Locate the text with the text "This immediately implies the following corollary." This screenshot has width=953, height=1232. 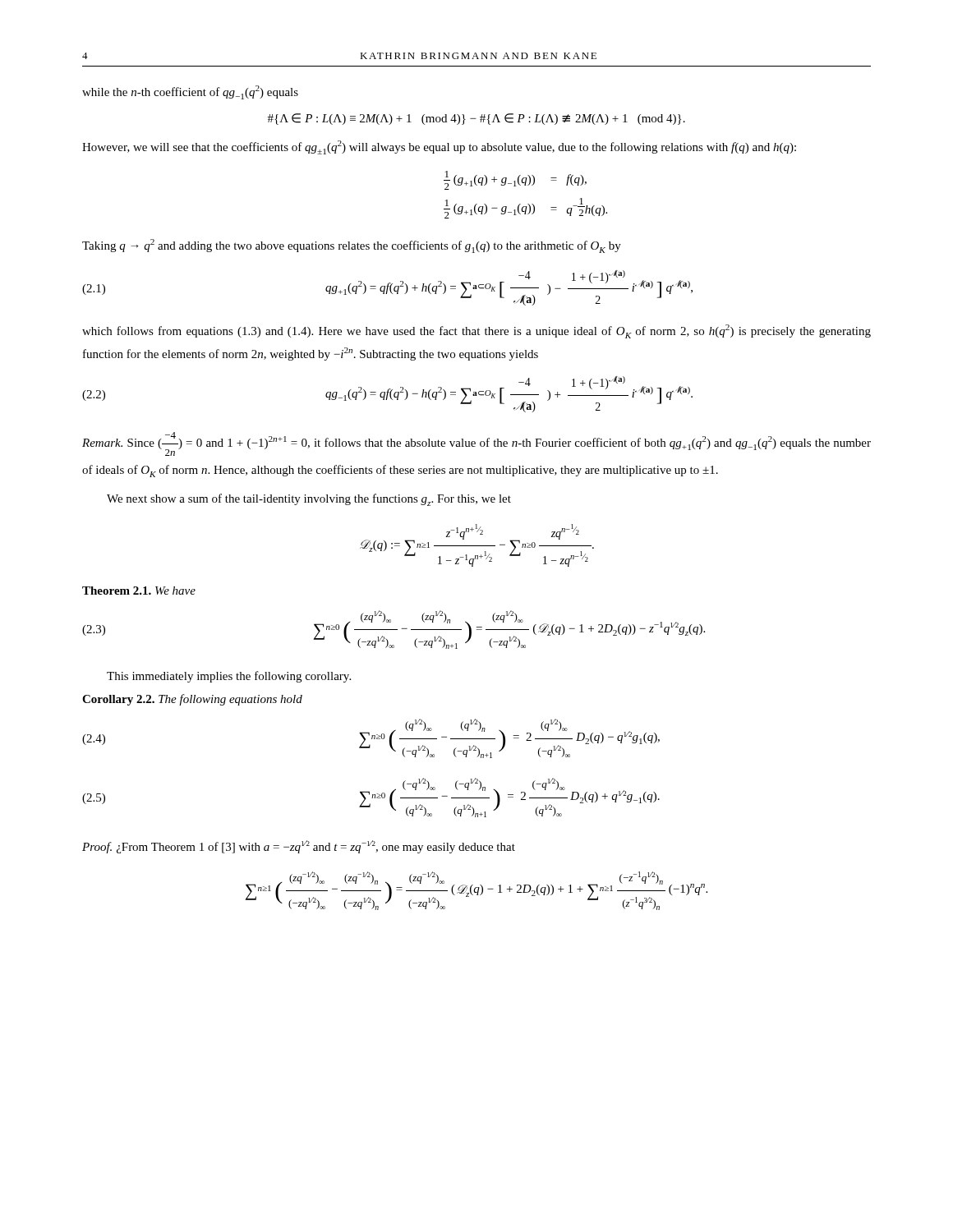(229, 677)
